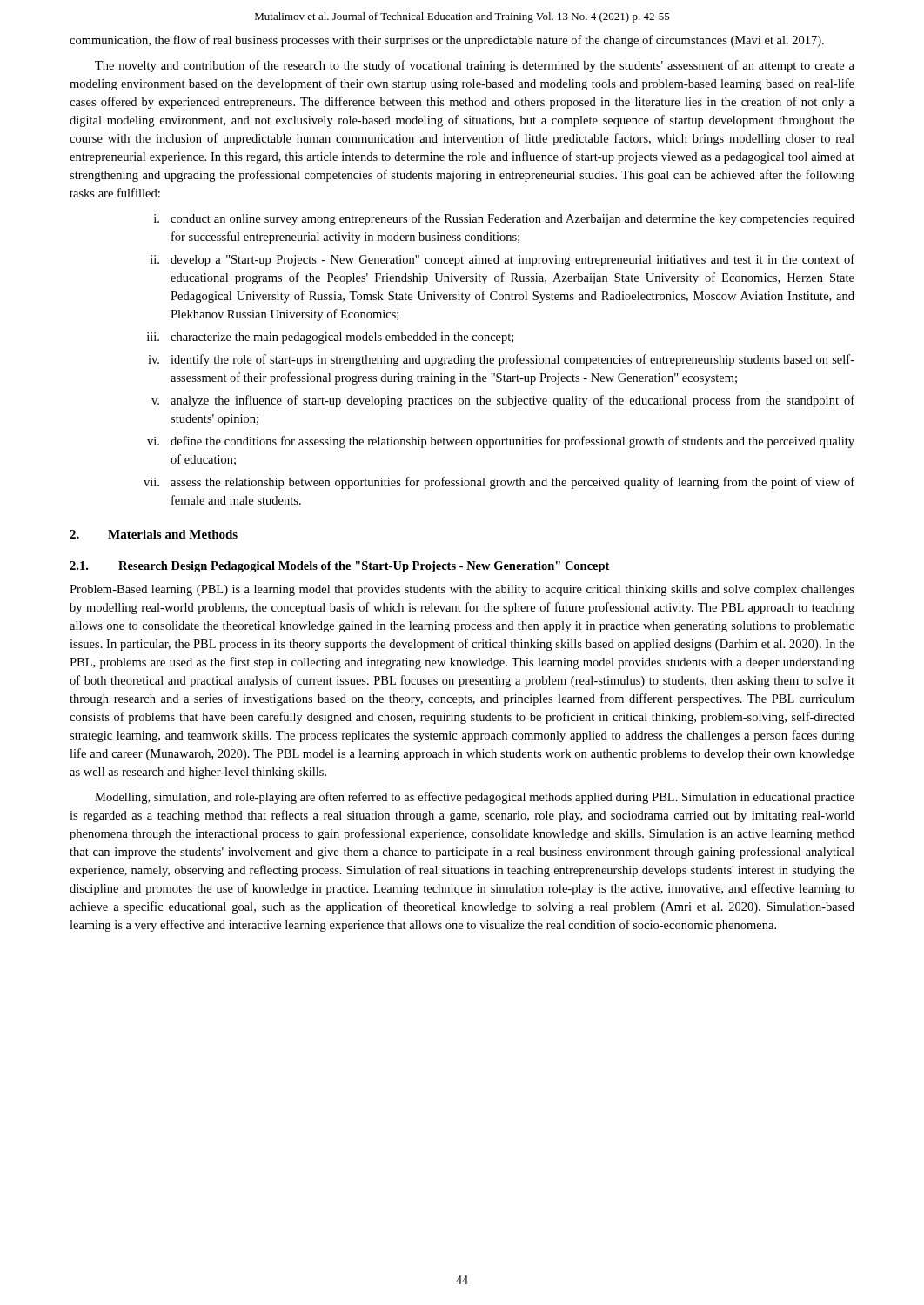Click on the list item that says "vii. assess the relationship"
The width and height of the screenshot is (924, 1305).
[488, 492]
